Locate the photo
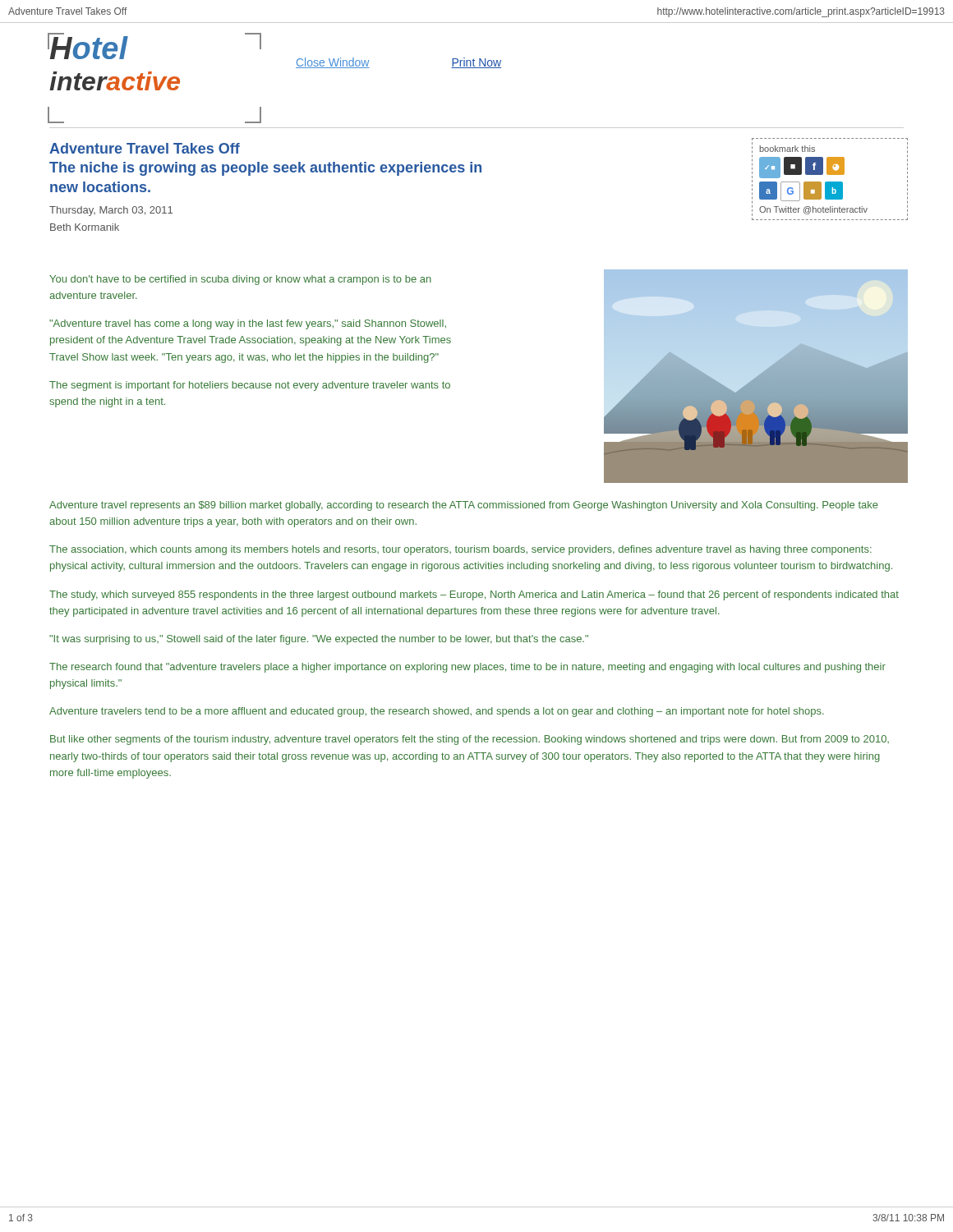The image size is (953, 1232). tap(756, 376)
